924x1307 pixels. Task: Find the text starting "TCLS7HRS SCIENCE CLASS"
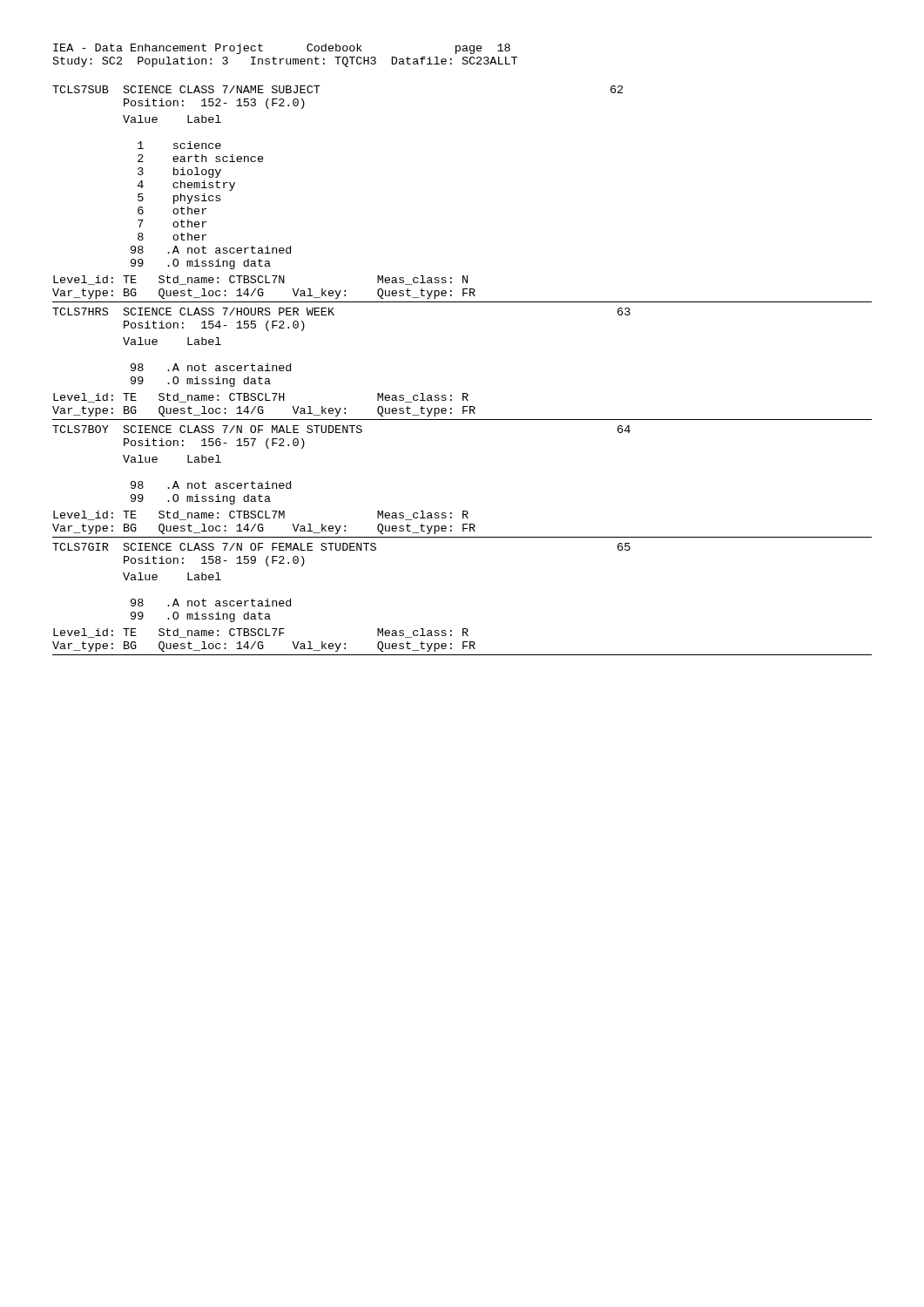tap(77, 312)
